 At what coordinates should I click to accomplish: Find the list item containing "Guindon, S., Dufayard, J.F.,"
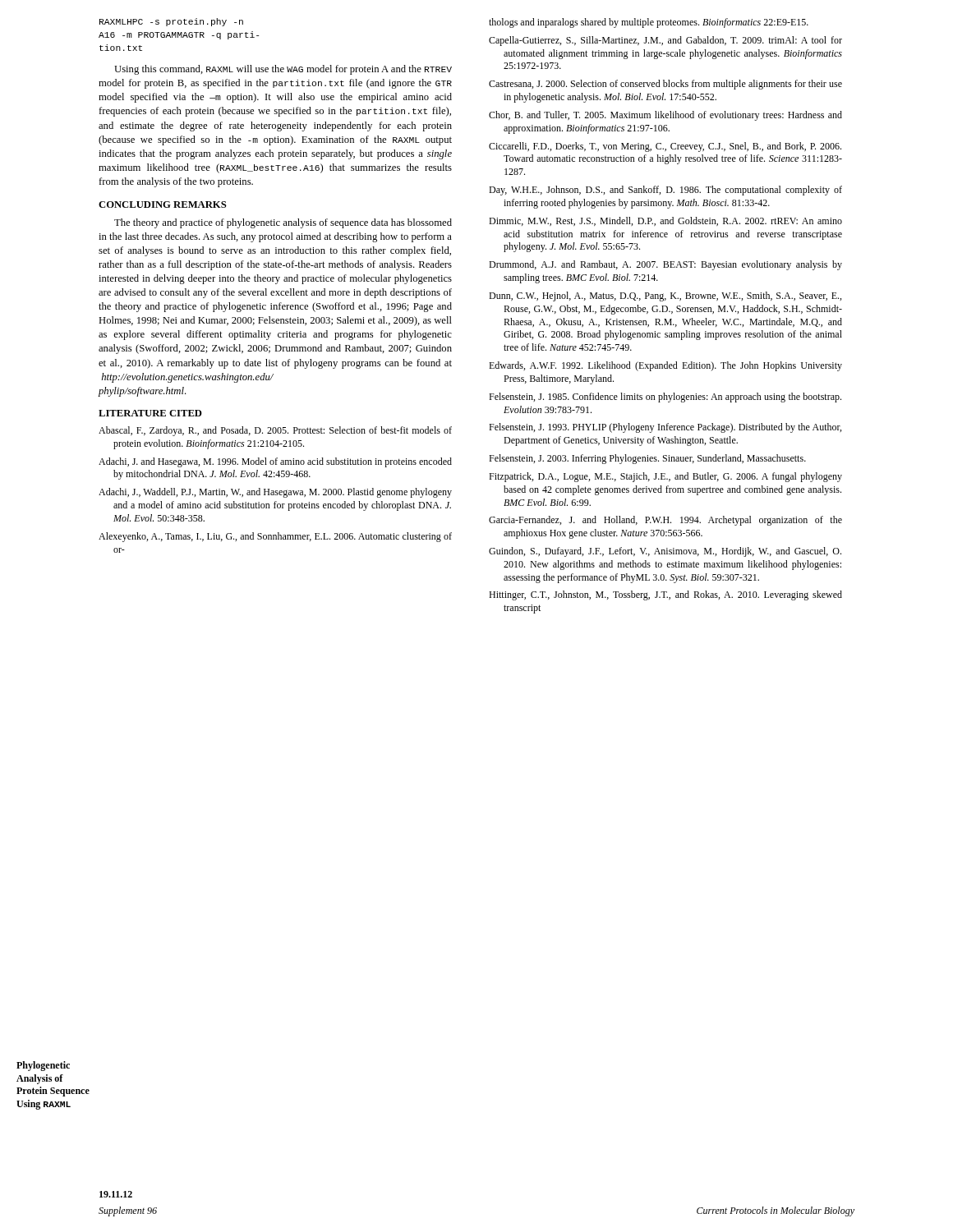point(665,564)
